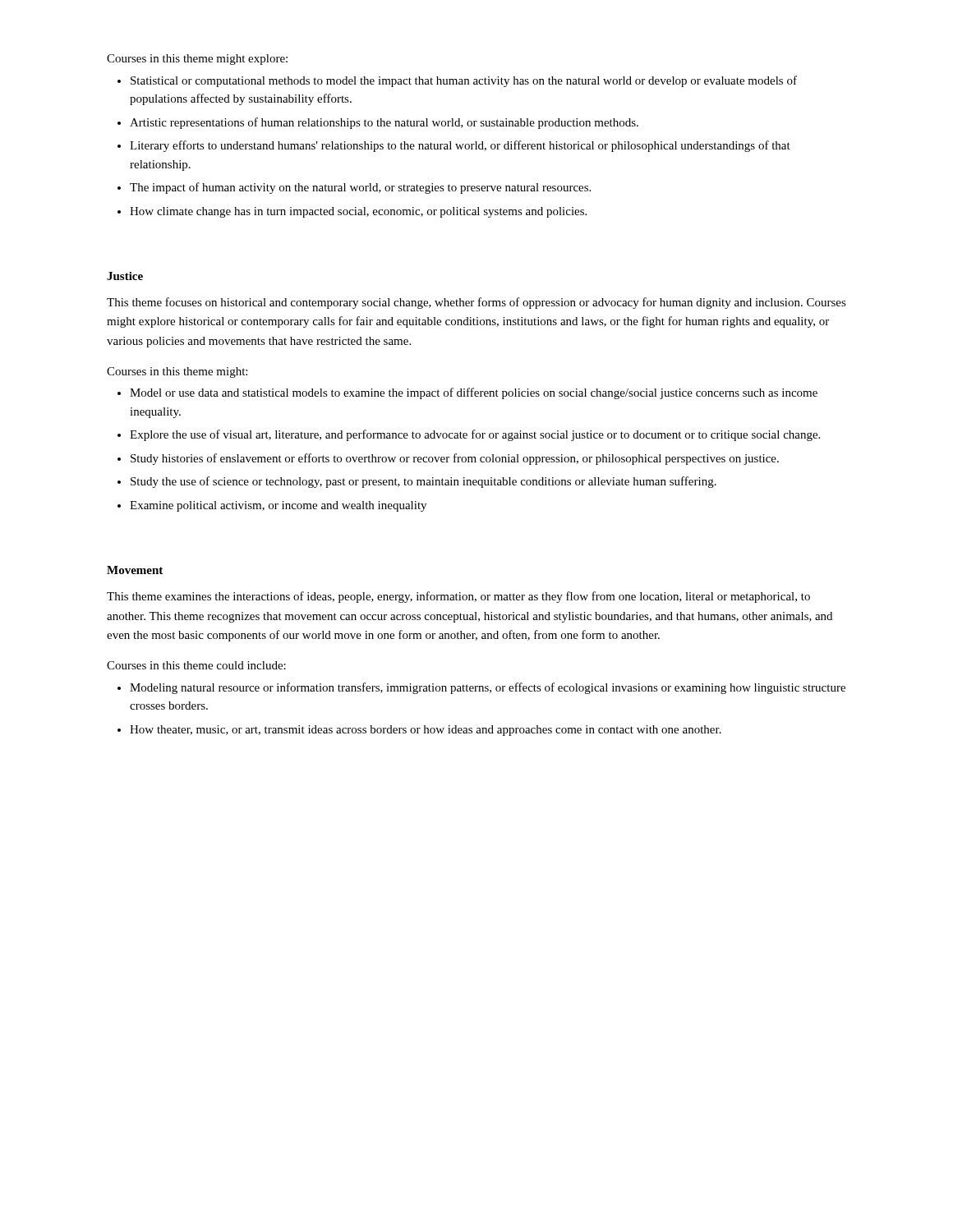
Task: Point to the block beginning "Modeling natural resource or"
Action: [x=488, y=696]
